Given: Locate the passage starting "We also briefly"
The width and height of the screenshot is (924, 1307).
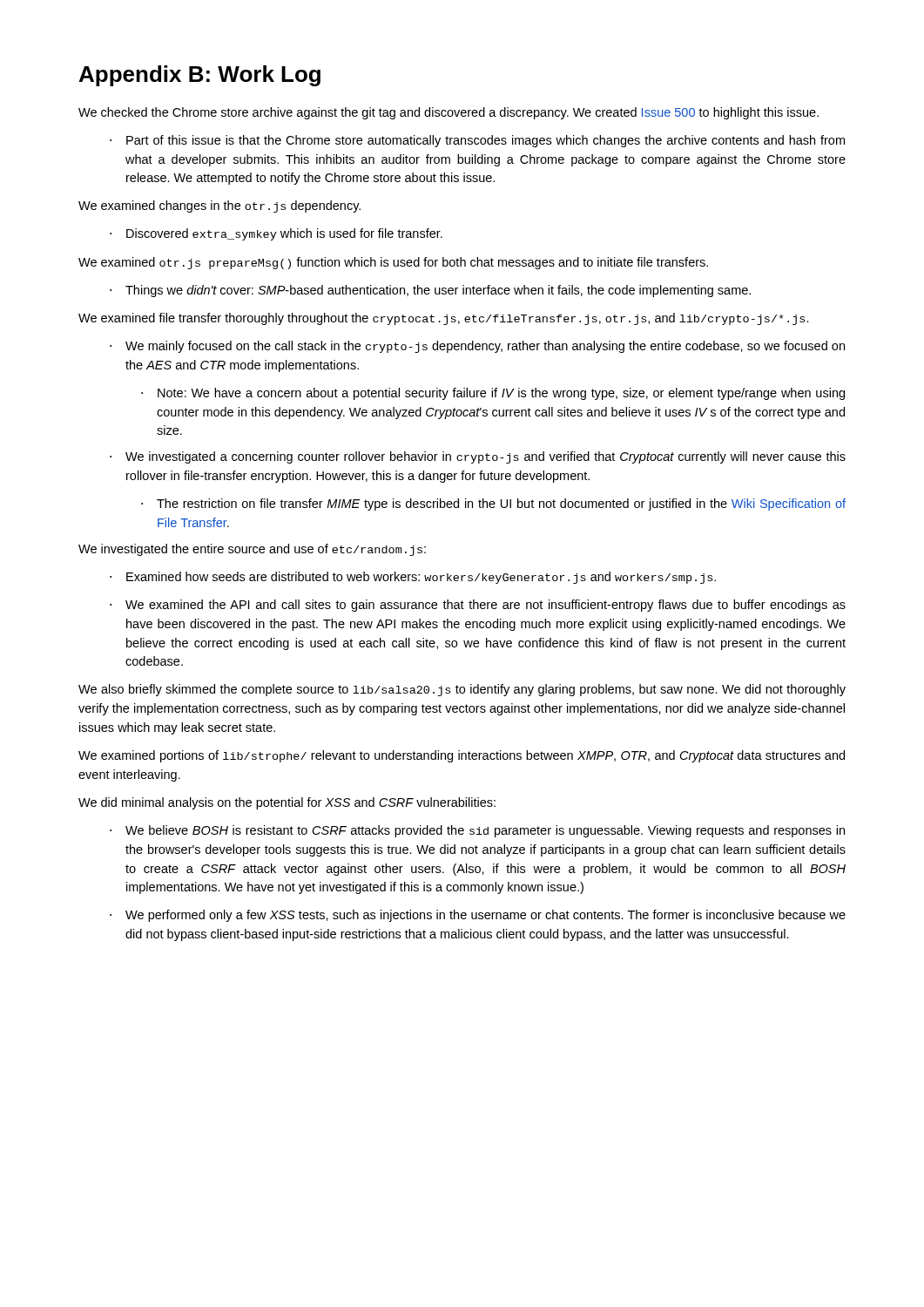Looking at the screenshot, I should pyautogui.click(x=462, y=709).
